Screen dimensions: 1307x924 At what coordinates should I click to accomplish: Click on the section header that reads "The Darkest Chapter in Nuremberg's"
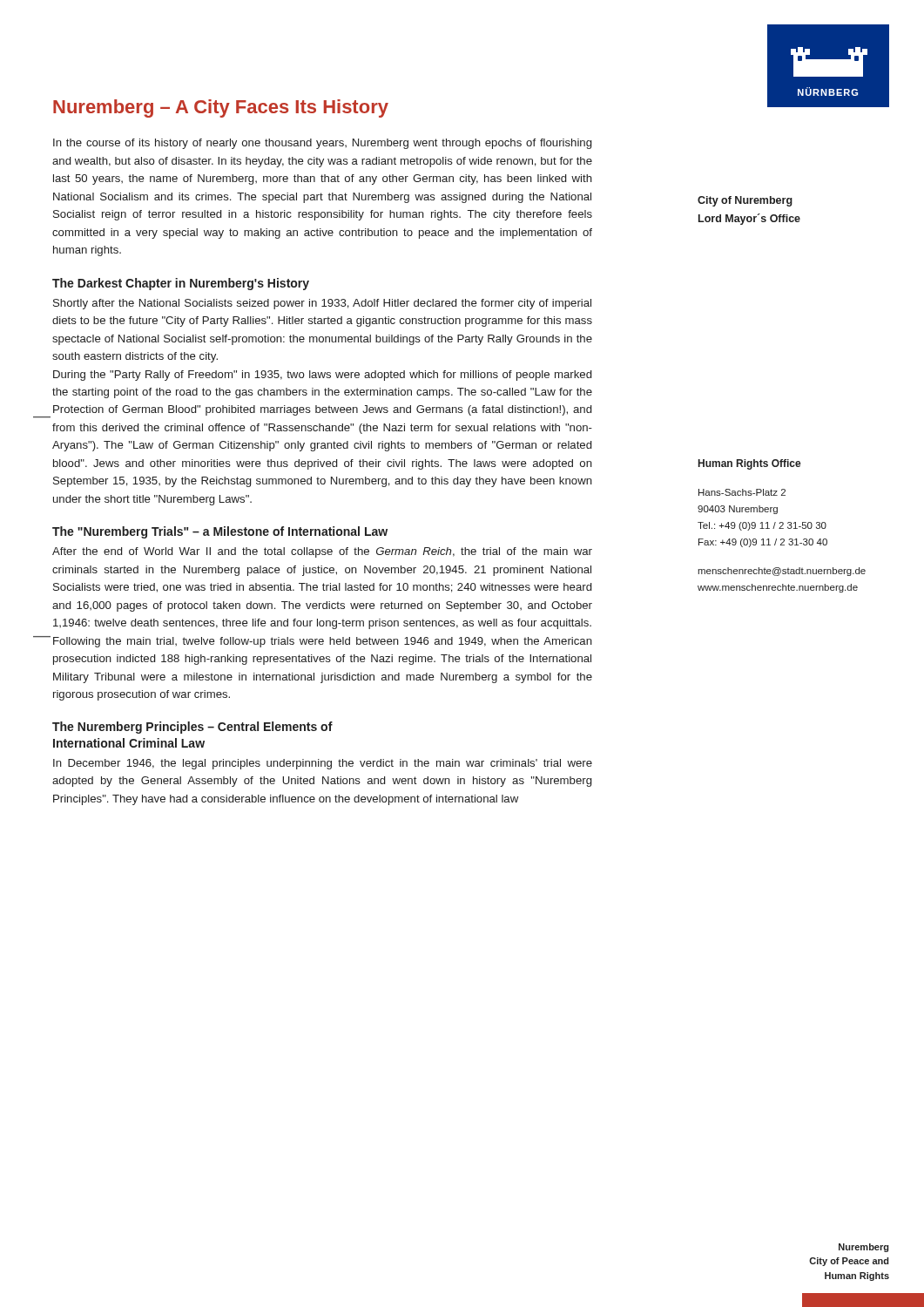(x=181, y=283)
